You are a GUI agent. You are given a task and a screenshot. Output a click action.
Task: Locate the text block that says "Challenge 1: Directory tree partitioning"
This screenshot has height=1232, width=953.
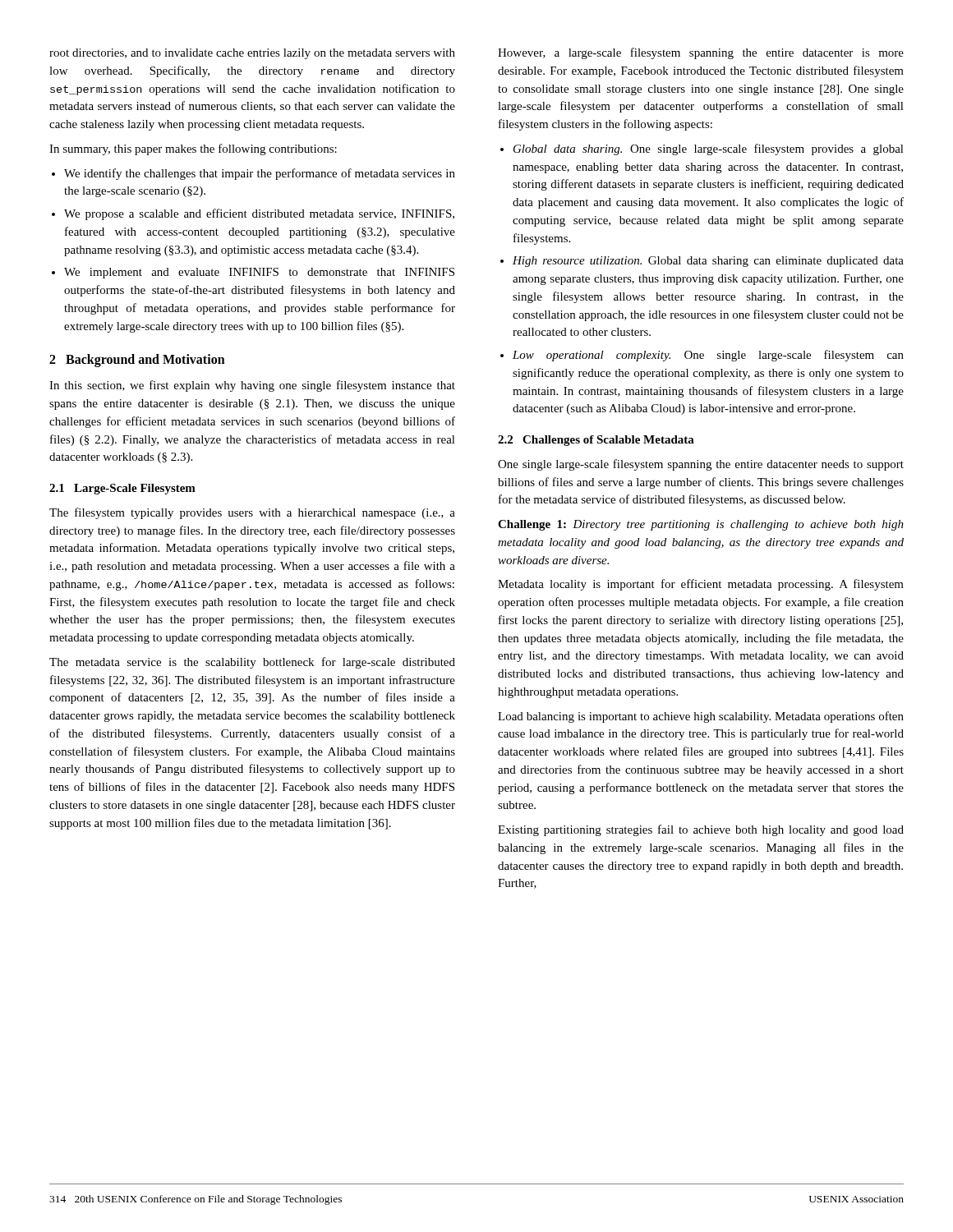[x=701, y=704]
